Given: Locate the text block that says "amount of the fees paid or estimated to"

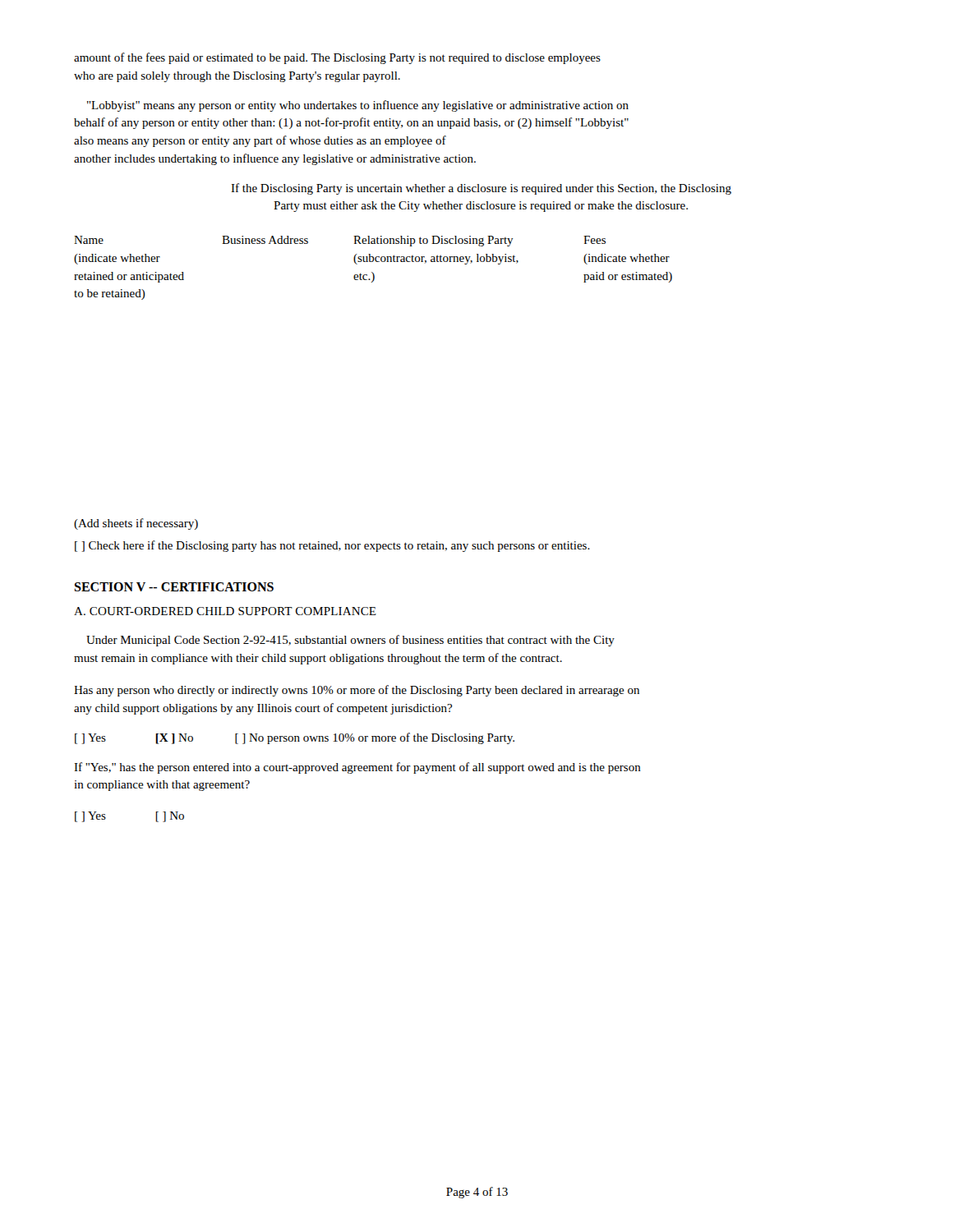Looking at the screenshot, I should (x=337, y=66).
